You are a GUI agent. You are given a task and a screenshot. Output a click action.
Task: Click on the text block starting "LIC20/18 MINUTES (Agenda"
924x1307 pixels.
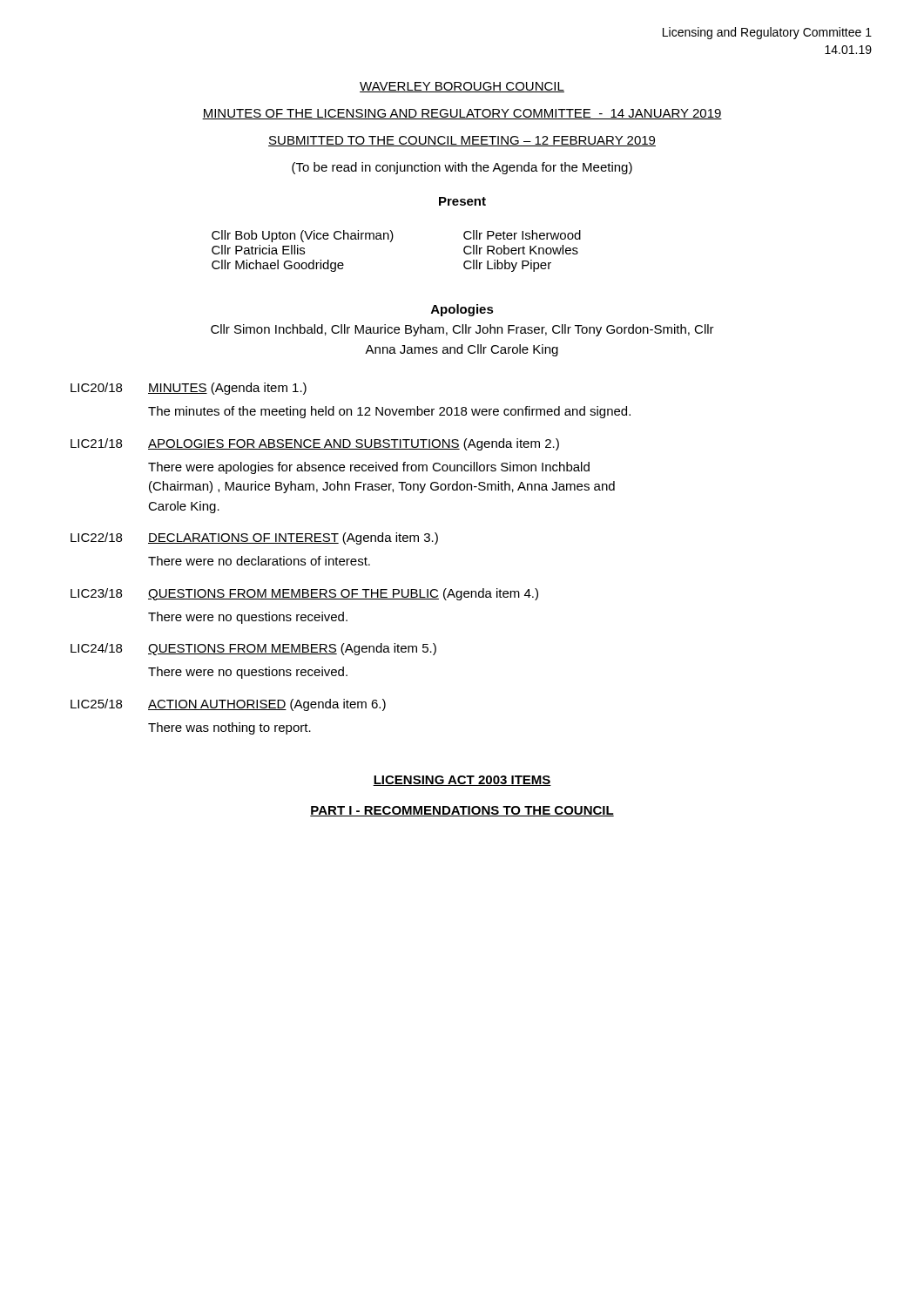[462, 401]
